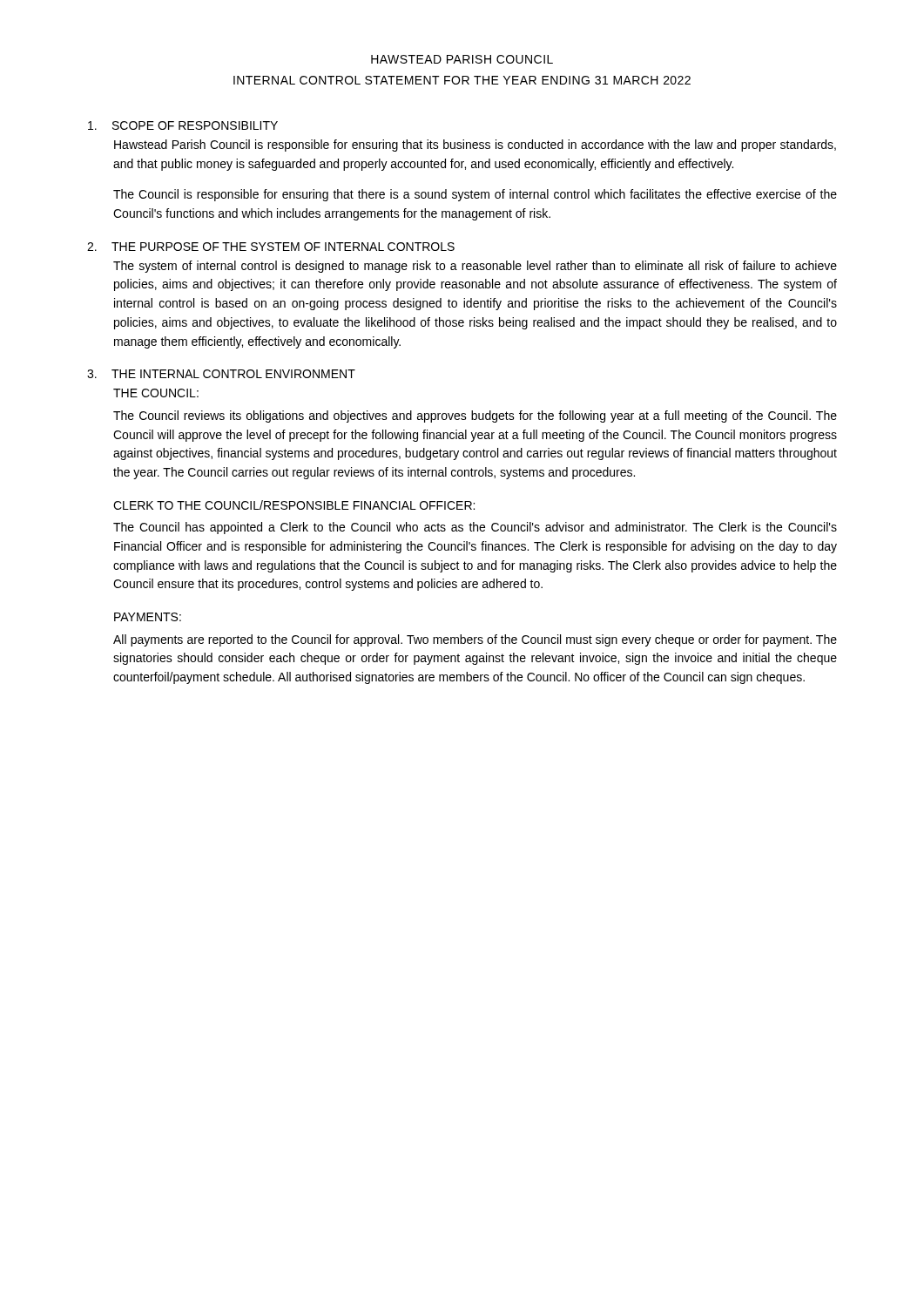924x1307 pixels.
Task: Find the block on this page that starts "The Council reviews its obligations and objectives"
Action: 475,444
